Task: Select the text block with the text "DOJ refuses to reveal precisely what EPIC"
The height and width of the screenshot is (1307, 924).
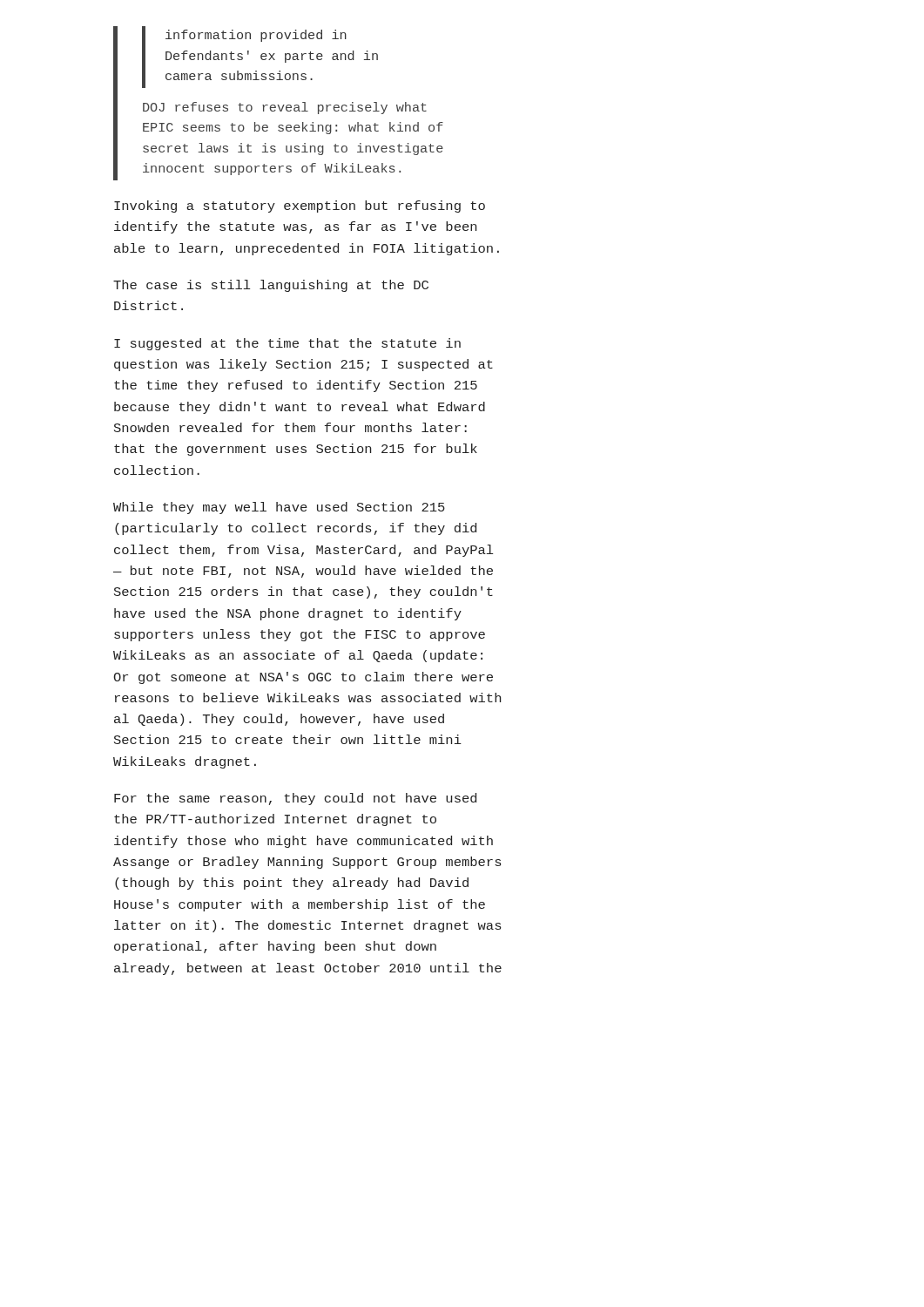Action: tap(293, 139)
